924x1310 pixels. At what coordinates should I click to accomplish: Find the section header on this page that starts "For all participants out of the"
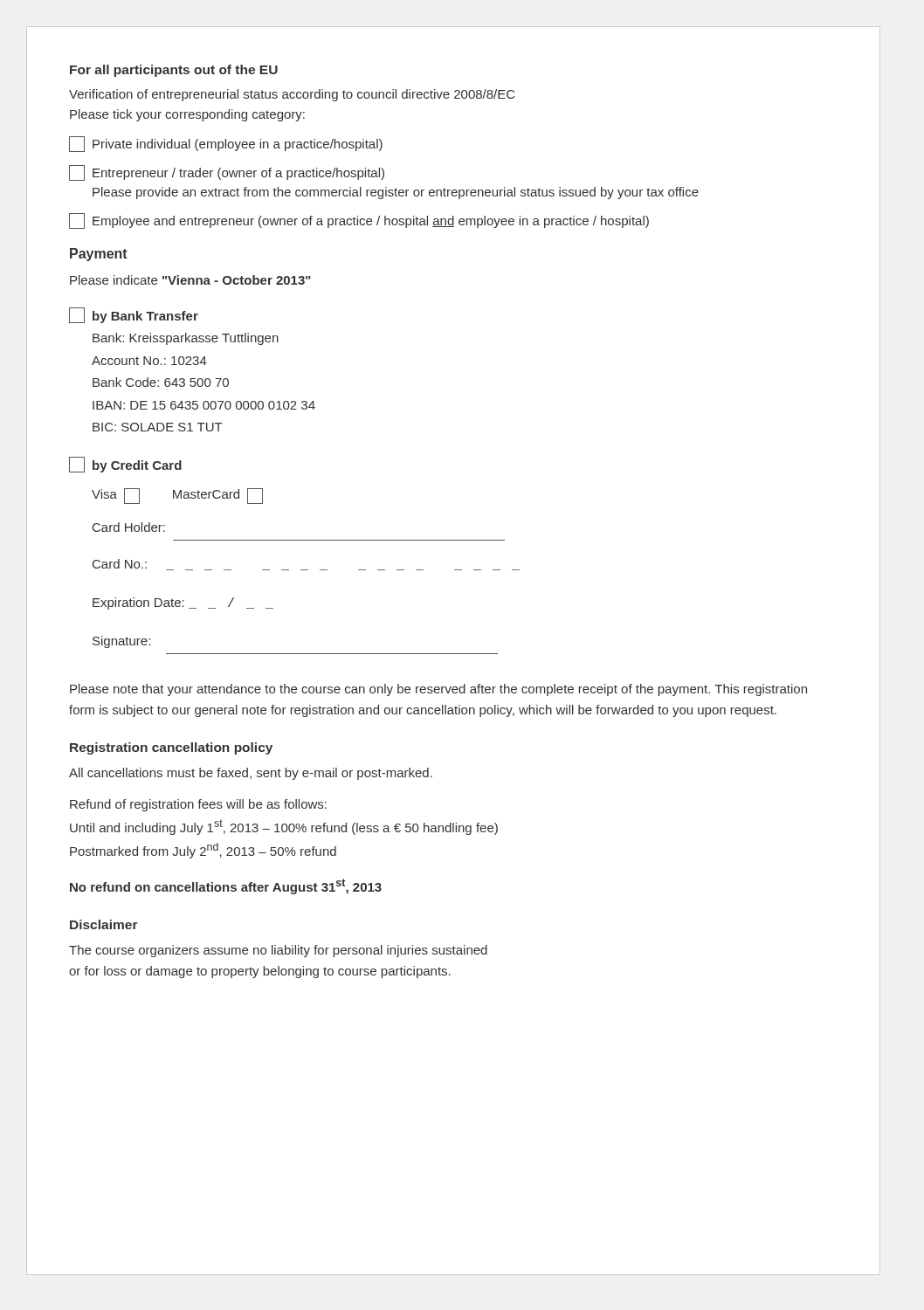tap(174, 69)
